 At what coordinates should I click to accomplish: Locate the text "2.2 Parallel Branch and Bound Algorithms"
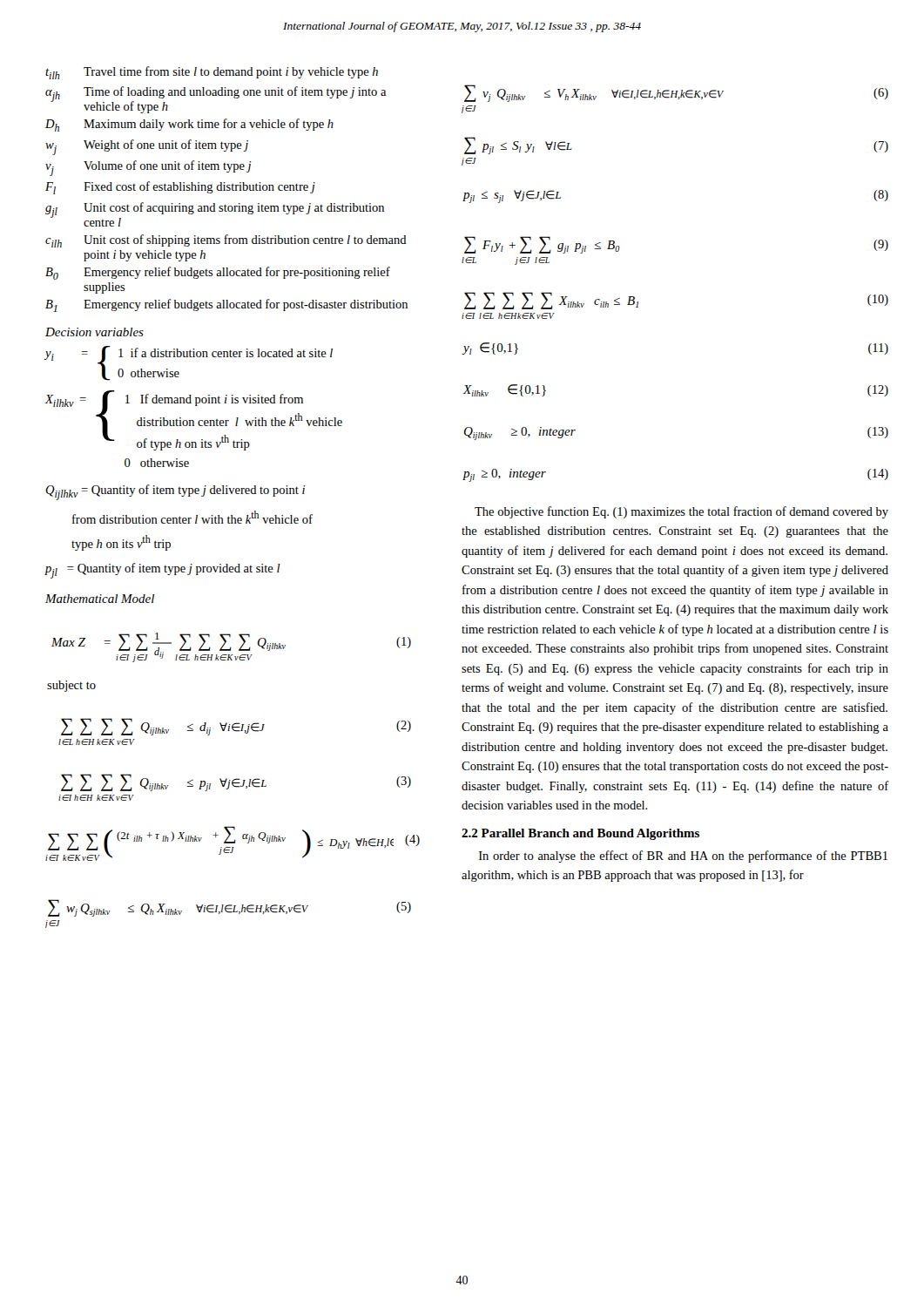coord(581,833)
